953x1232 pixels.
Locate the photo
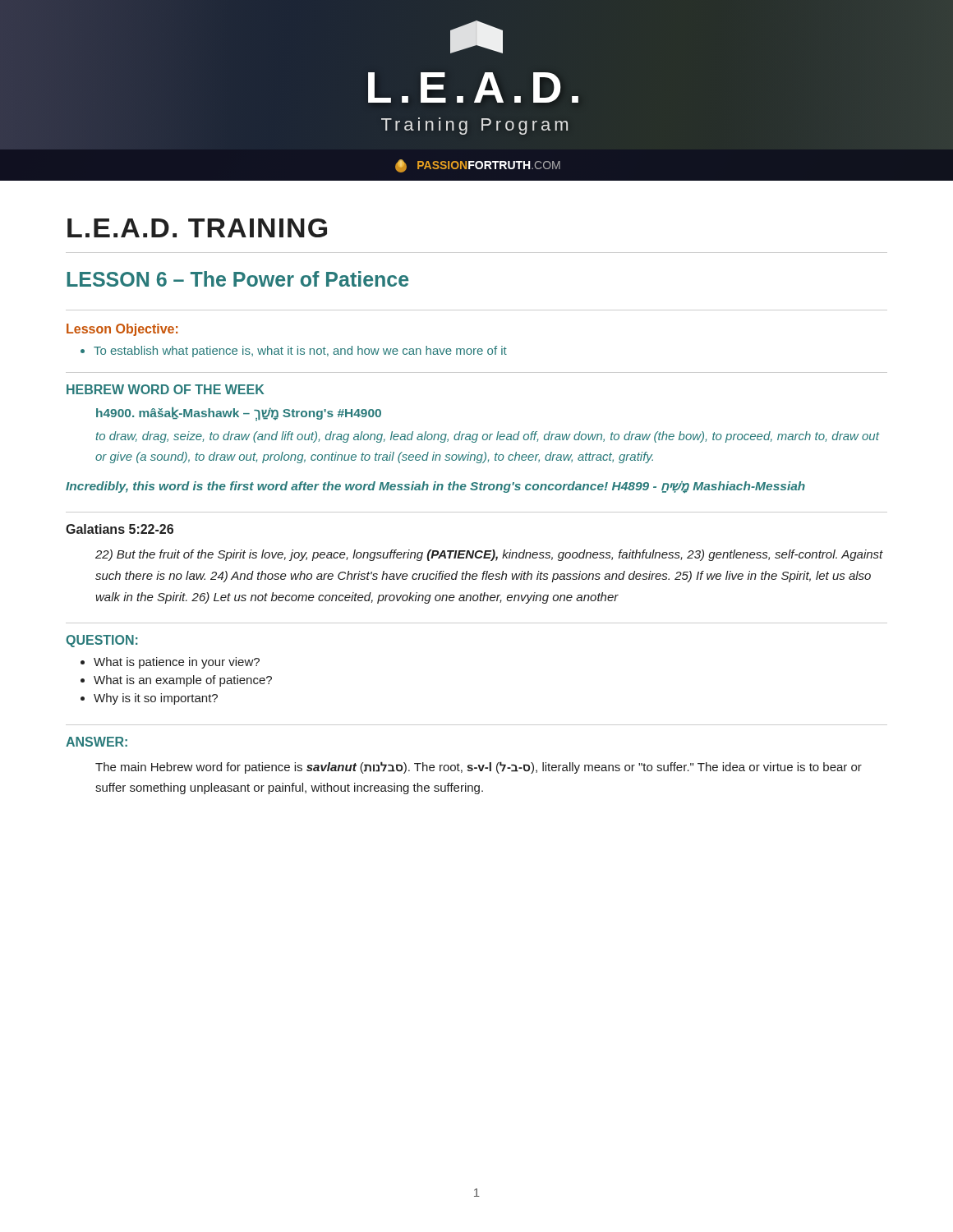click(x=476, y=90)
